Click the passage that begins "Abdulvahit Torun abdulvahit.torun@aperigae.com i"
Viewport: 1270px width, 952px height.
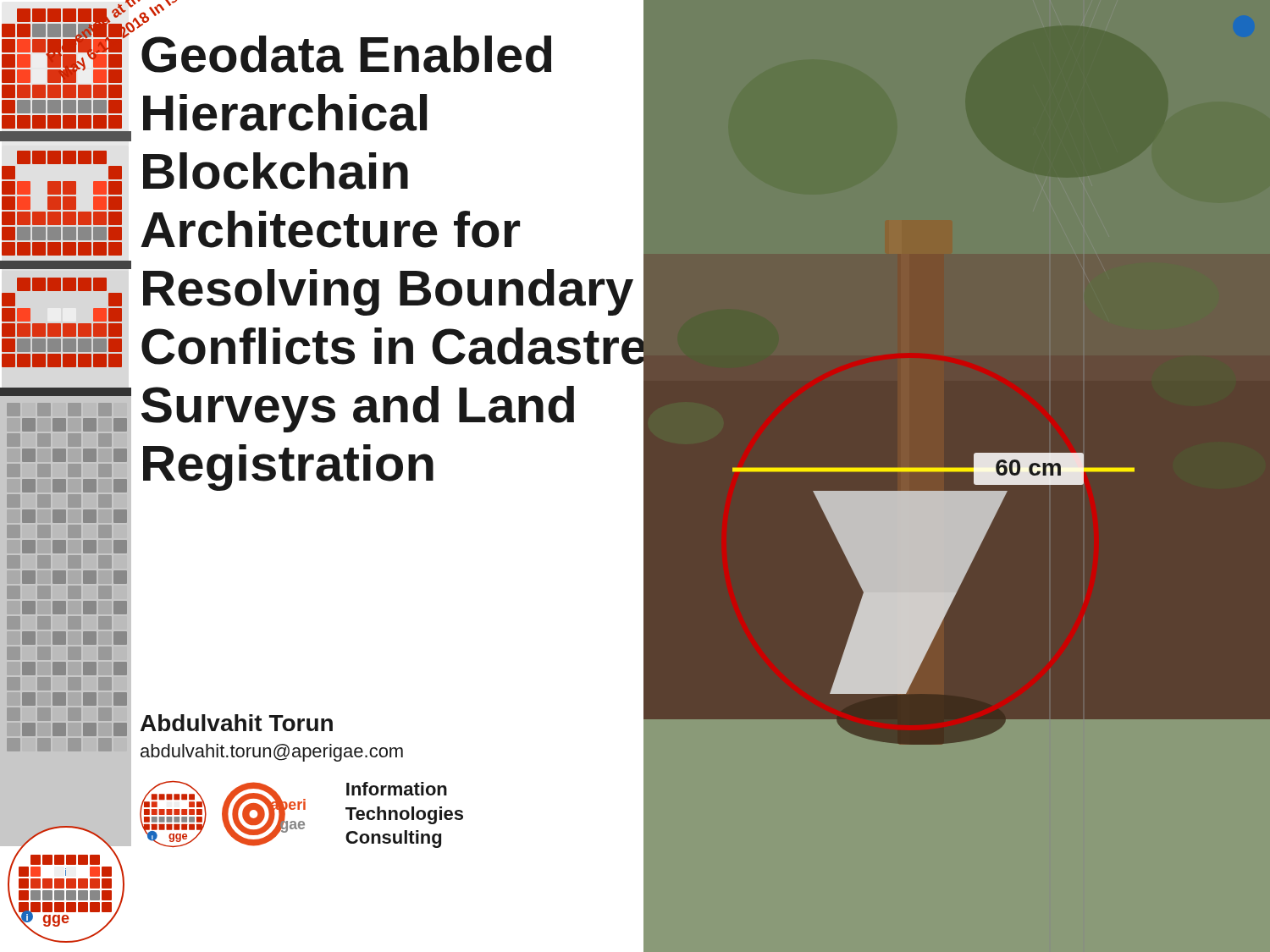[x=351, y=780]
